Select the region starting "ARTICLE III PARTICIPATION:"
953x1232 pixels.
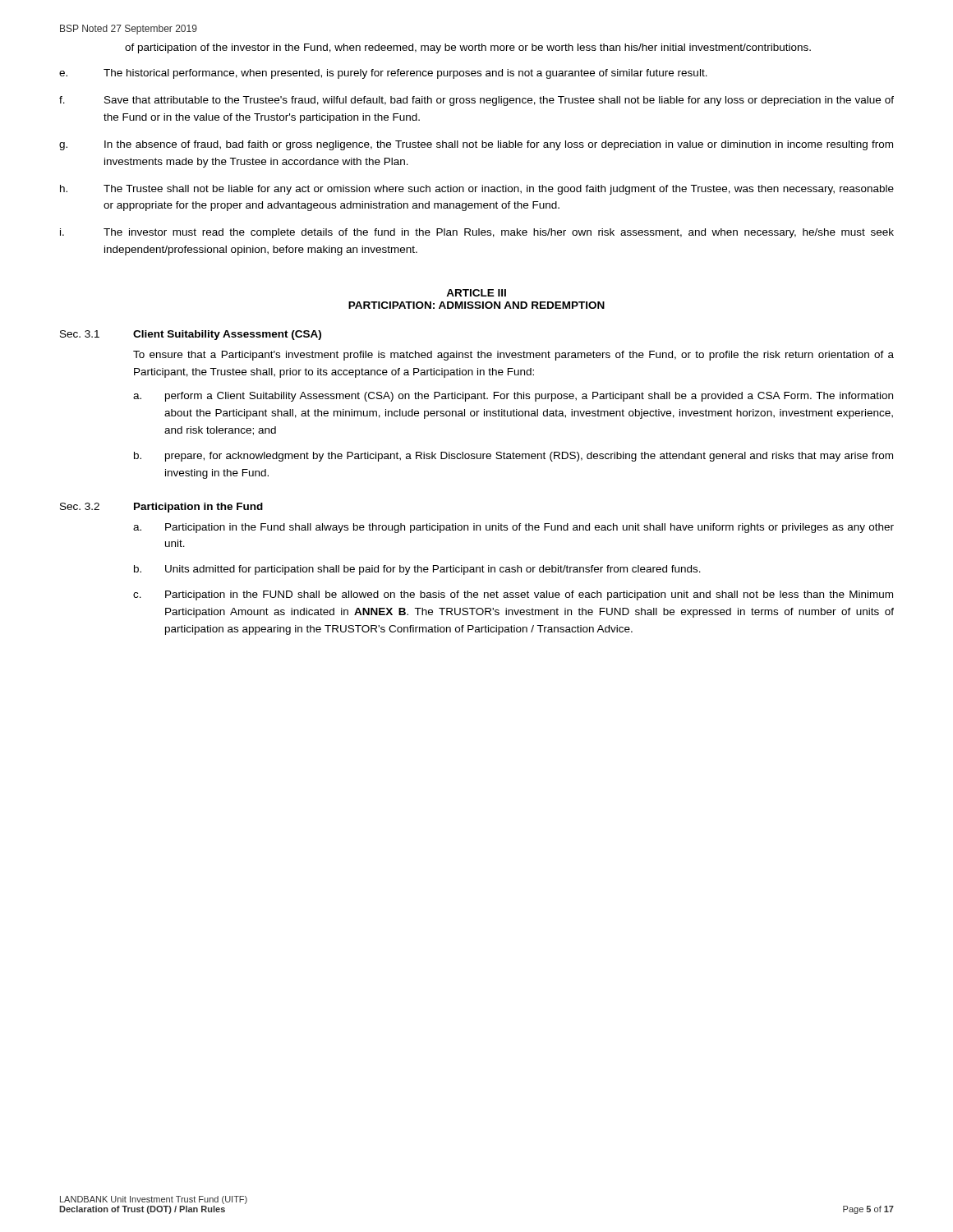476,299
